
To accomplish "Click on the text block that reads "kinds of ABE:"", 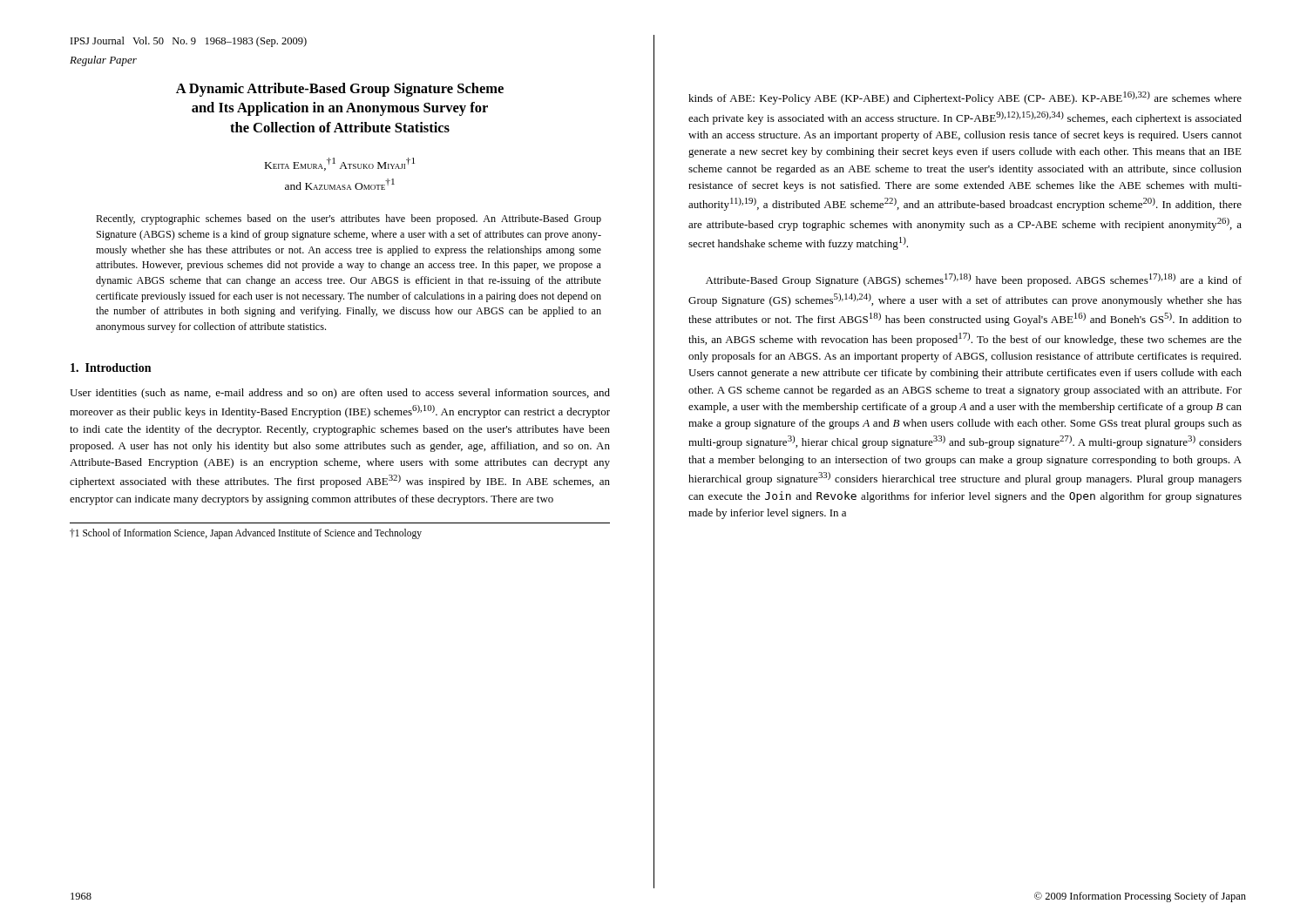I will pyautogui.click(x=965, y=304).
